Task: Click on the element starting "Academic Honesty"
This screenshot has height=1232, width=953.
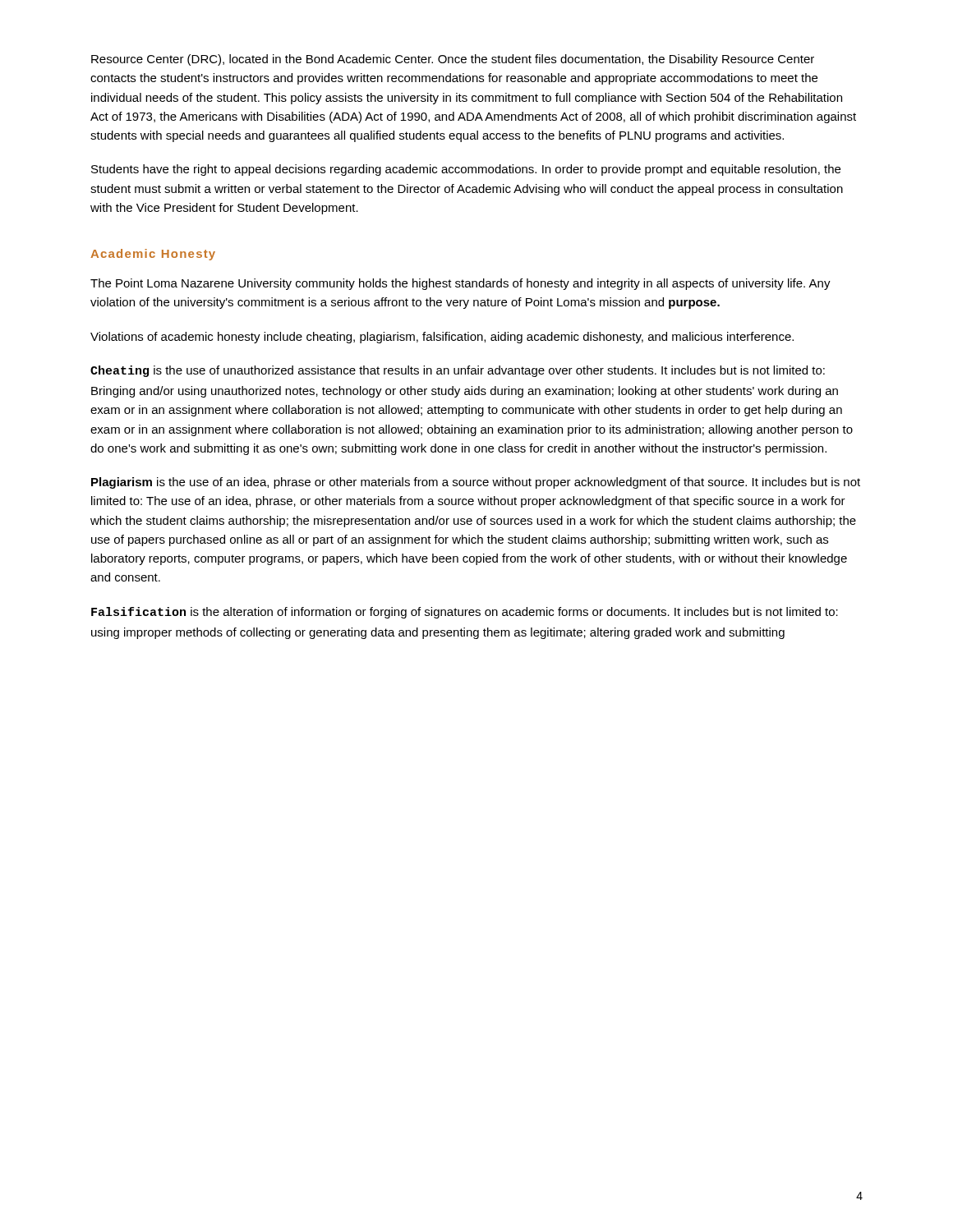Action: (153, 253)
